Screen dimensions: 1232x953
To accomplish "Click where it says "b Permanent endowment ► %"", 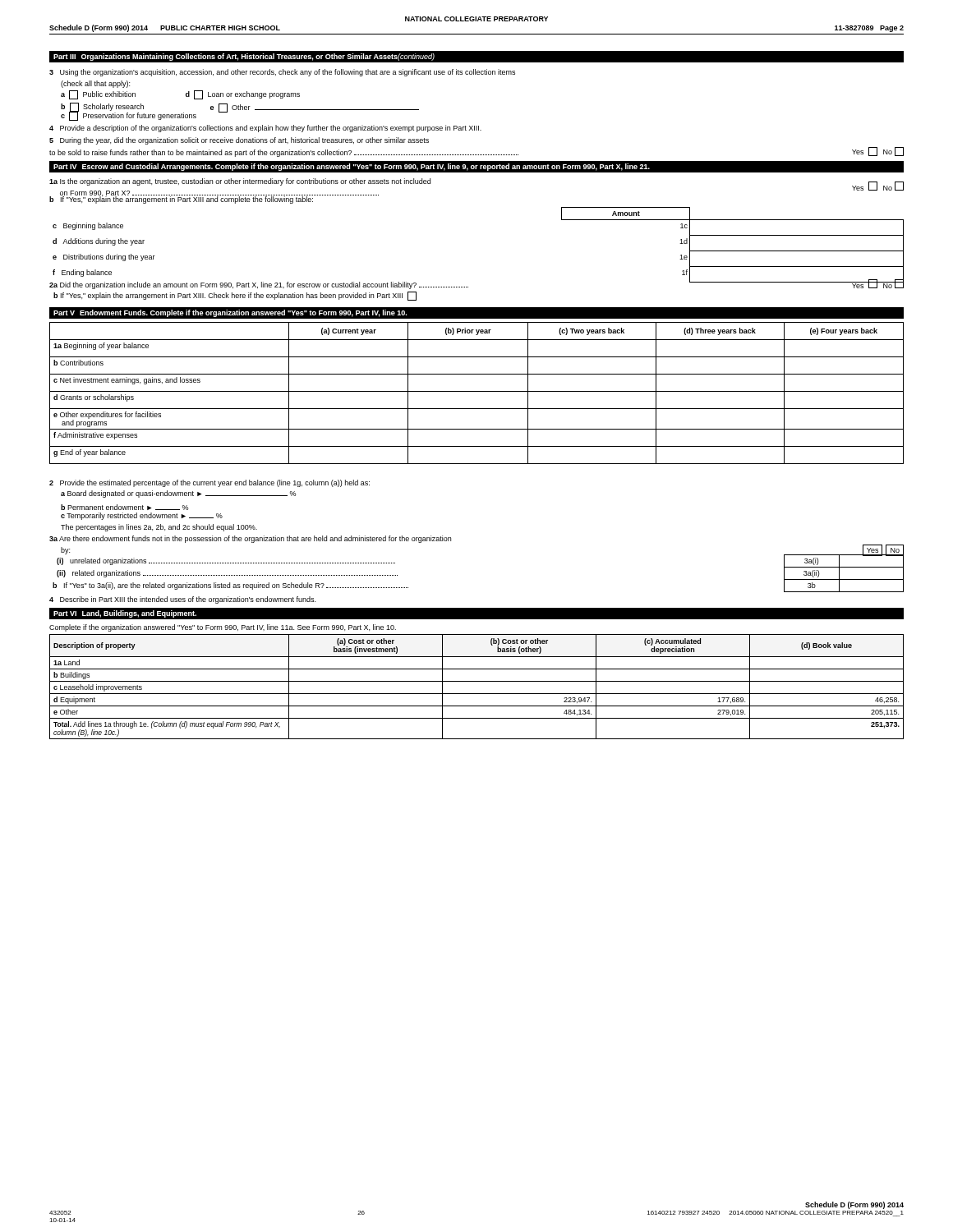I will (125, 506).
